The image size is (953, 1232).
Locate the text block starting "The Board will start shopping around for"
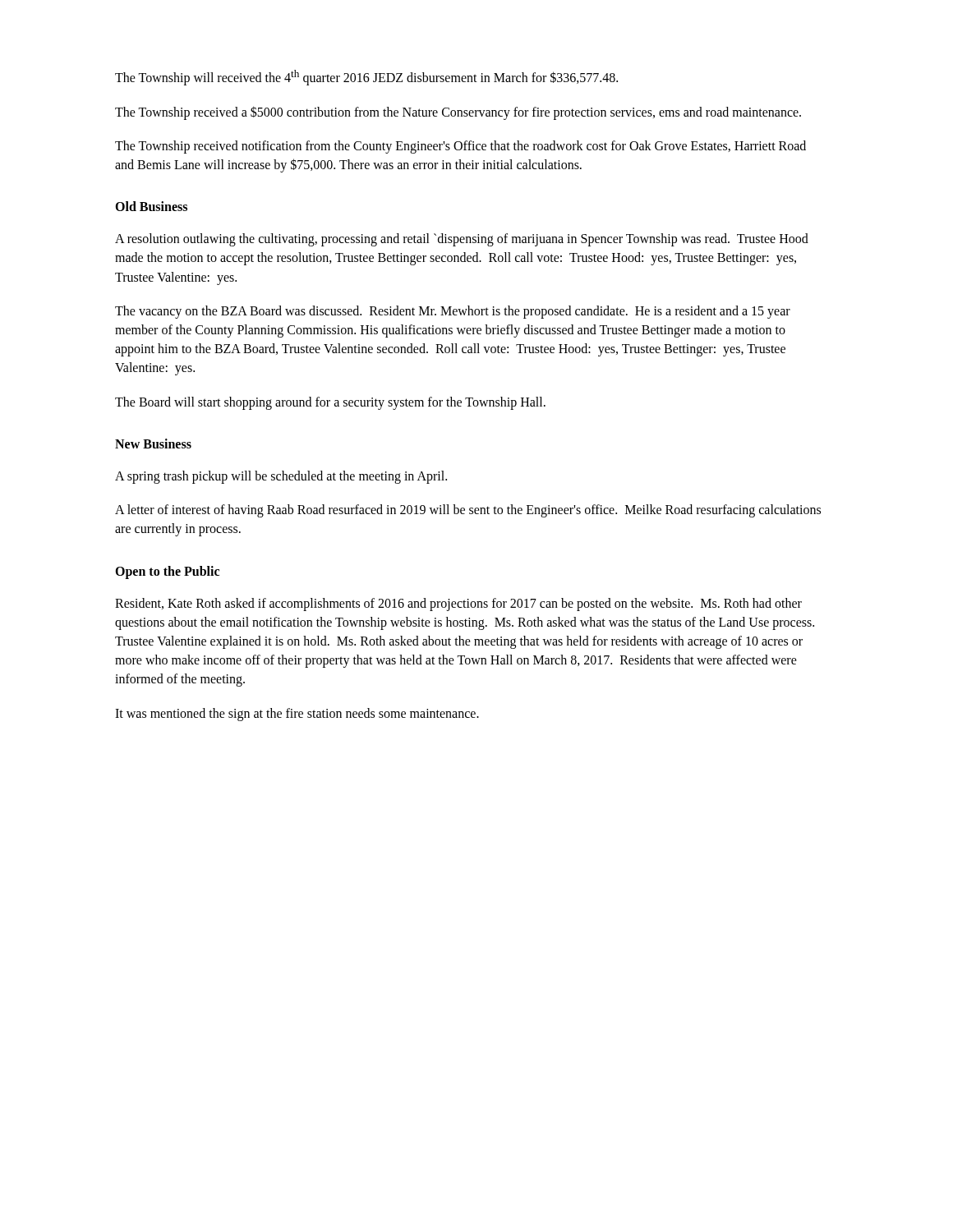[x=331, y=402]
